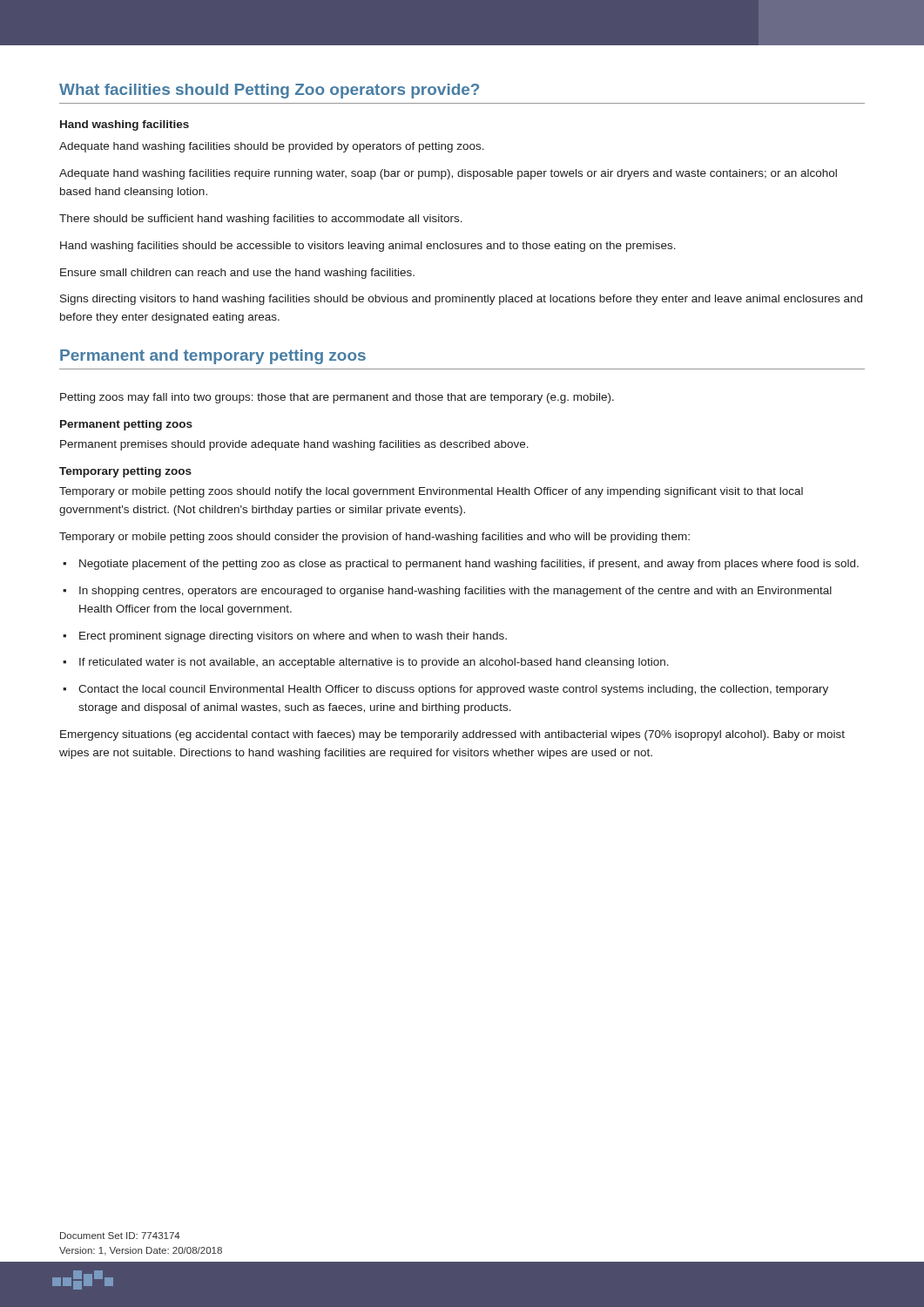Find the section header on this page that starts "Permanent and temporary petting"
This screenshot has width=924, height=1307.
462,358
